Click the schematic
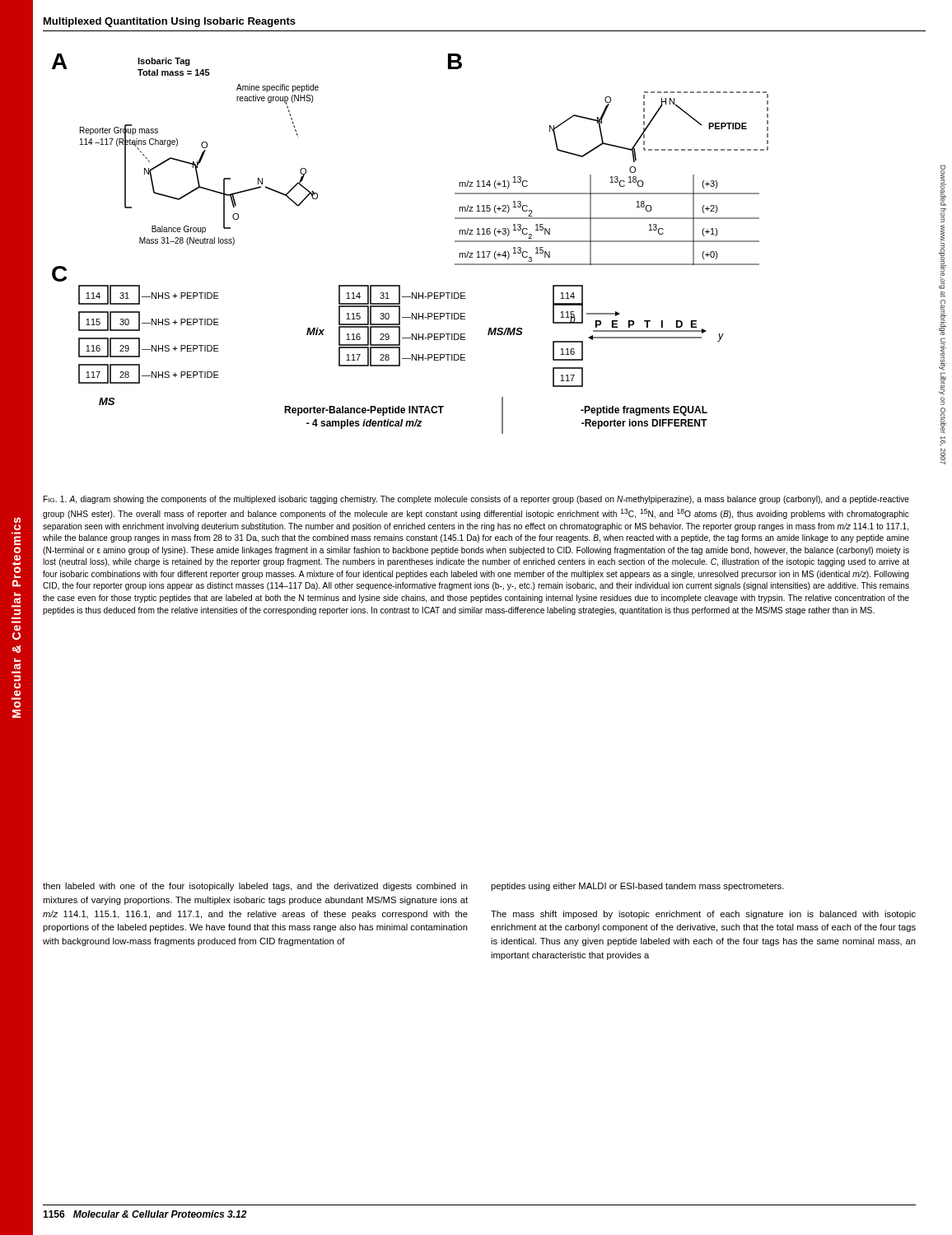The height and width of the screenshot is (1235, 952). (x=484, y=265)
